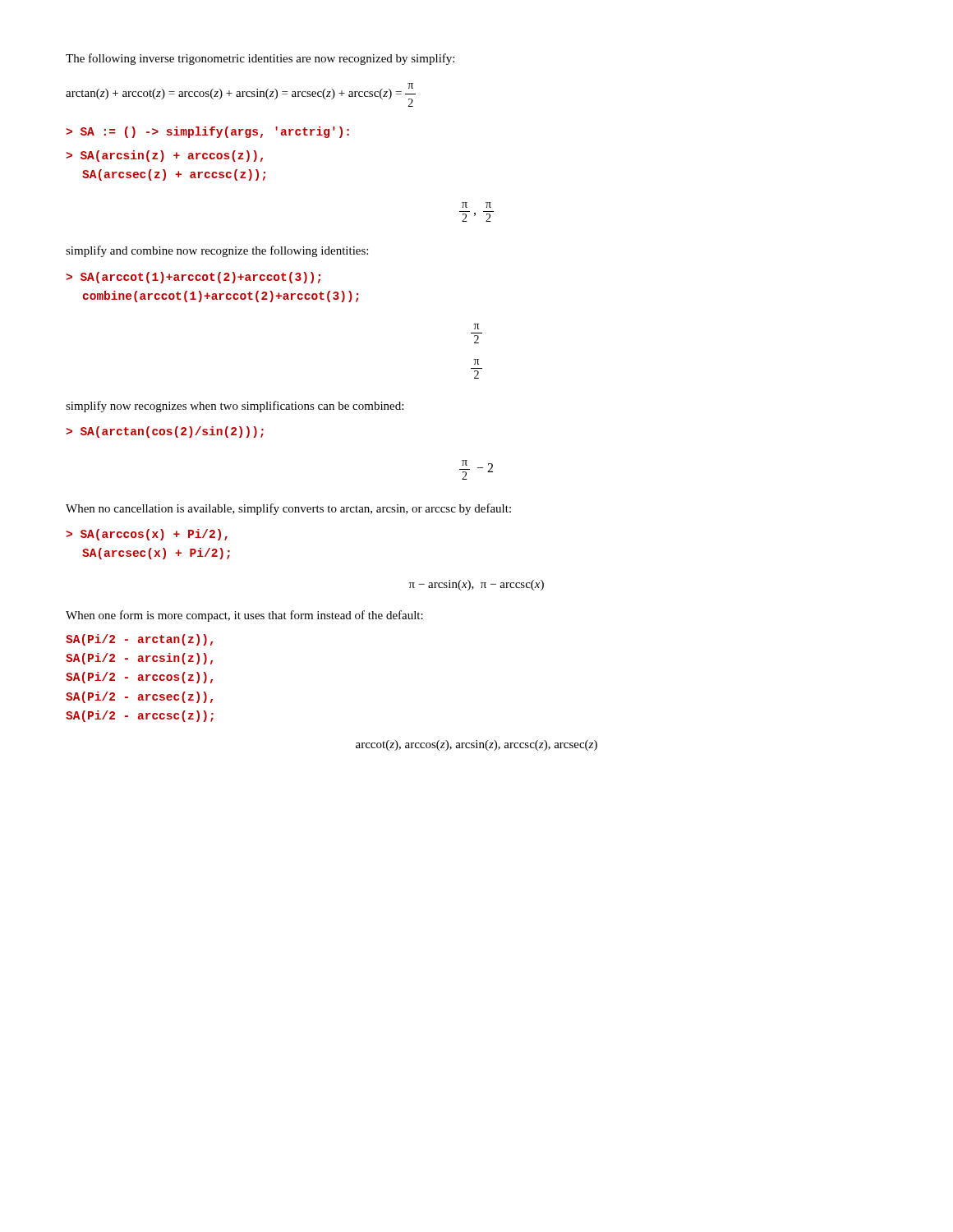The width and height of the screenshot is (953, 1232).
Task: Select the list item that reads "> SA(arccot(1)+arccot(2)+arccot(3)); combine(arccot(1)+arccot(2)+arccot(3));"
Action: tap(213, 287)
